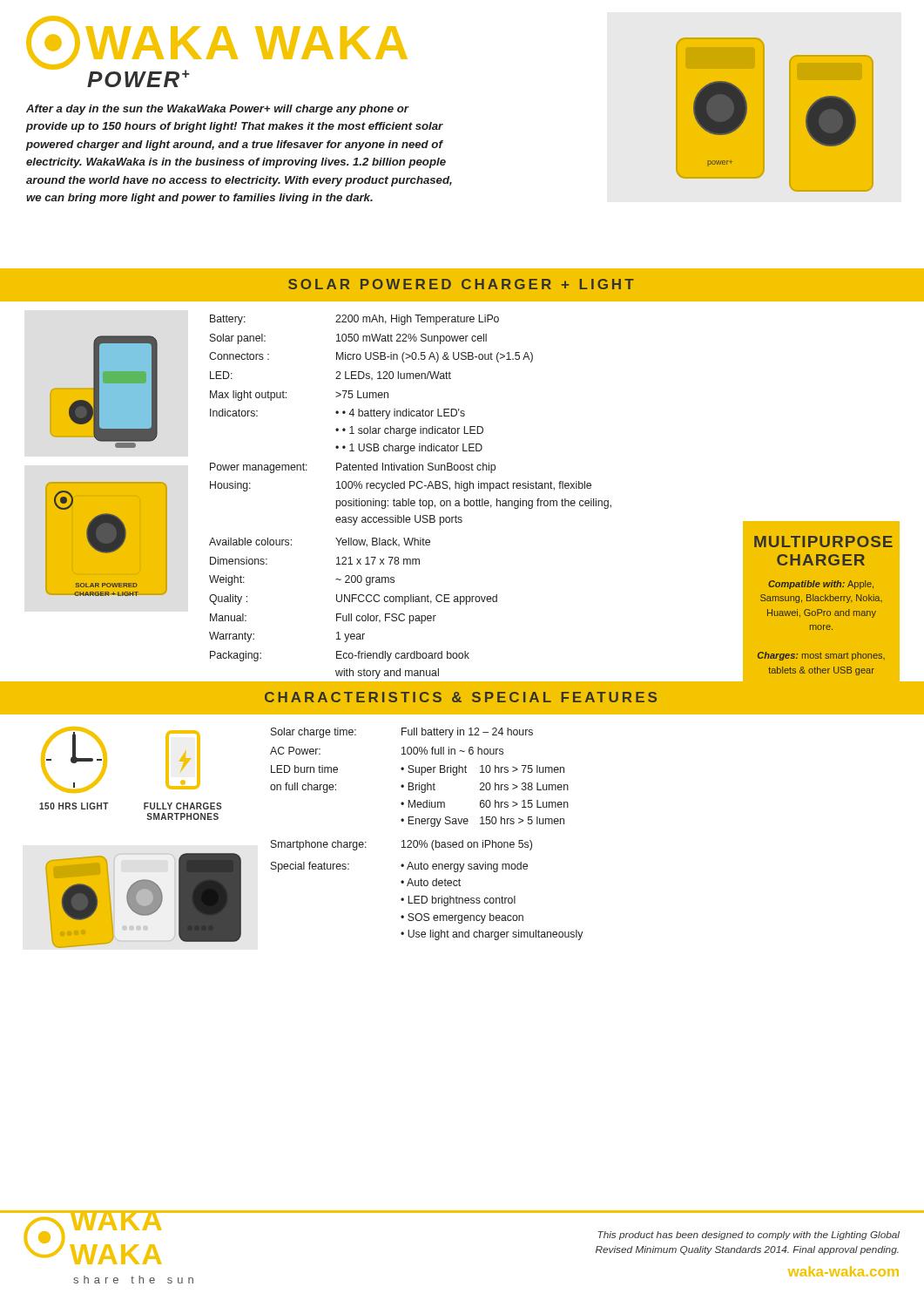The height and width of the screenshot is (1307, 924).
Task: Click on the text block containing "After a day"
Action: click(239, 153)
